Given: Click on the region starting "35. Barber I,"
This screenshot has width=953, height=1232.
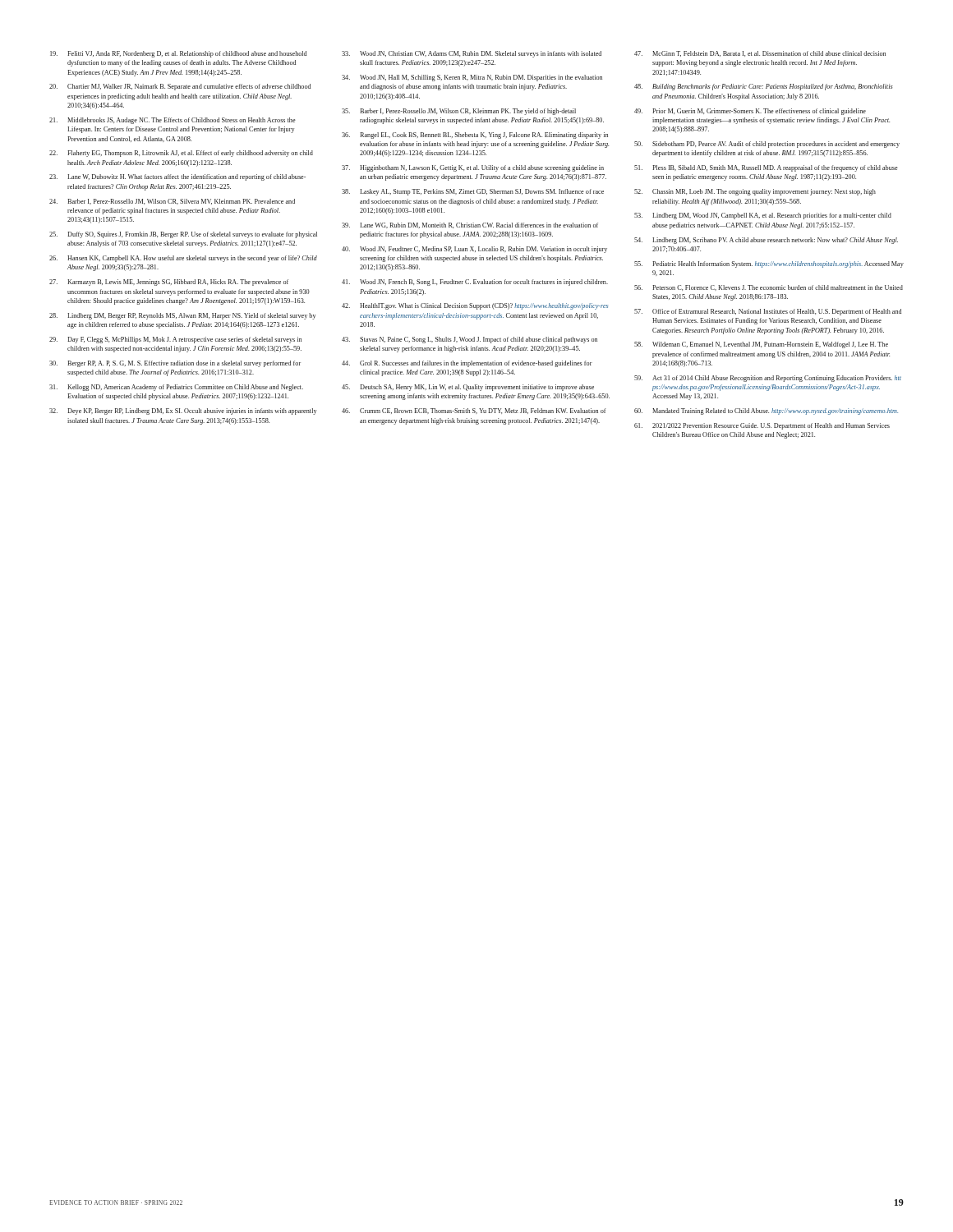Looking at the screenshot, I should 476,116.
